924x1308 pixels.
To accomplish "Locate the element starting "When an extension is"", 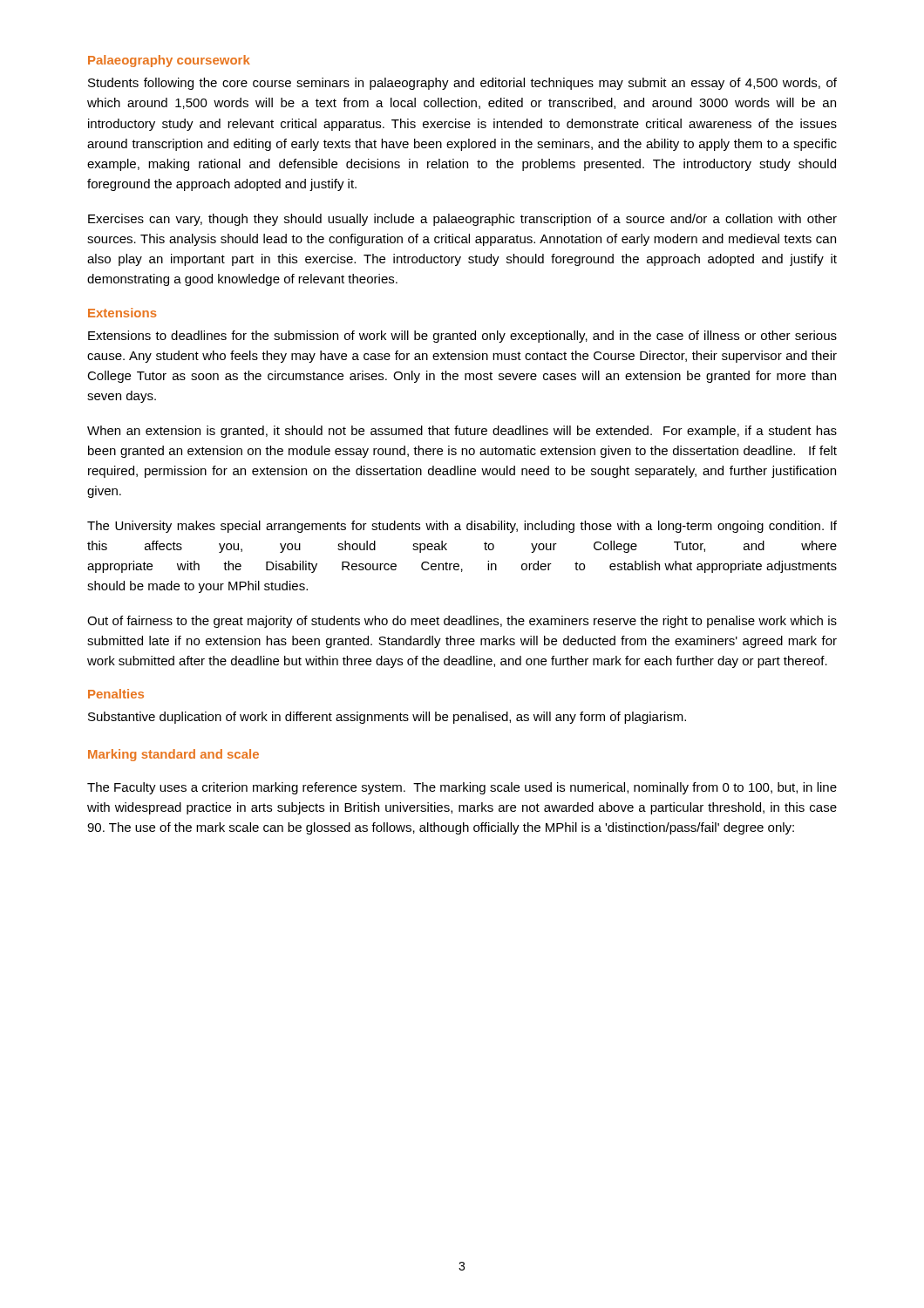I will pos(462,460).
